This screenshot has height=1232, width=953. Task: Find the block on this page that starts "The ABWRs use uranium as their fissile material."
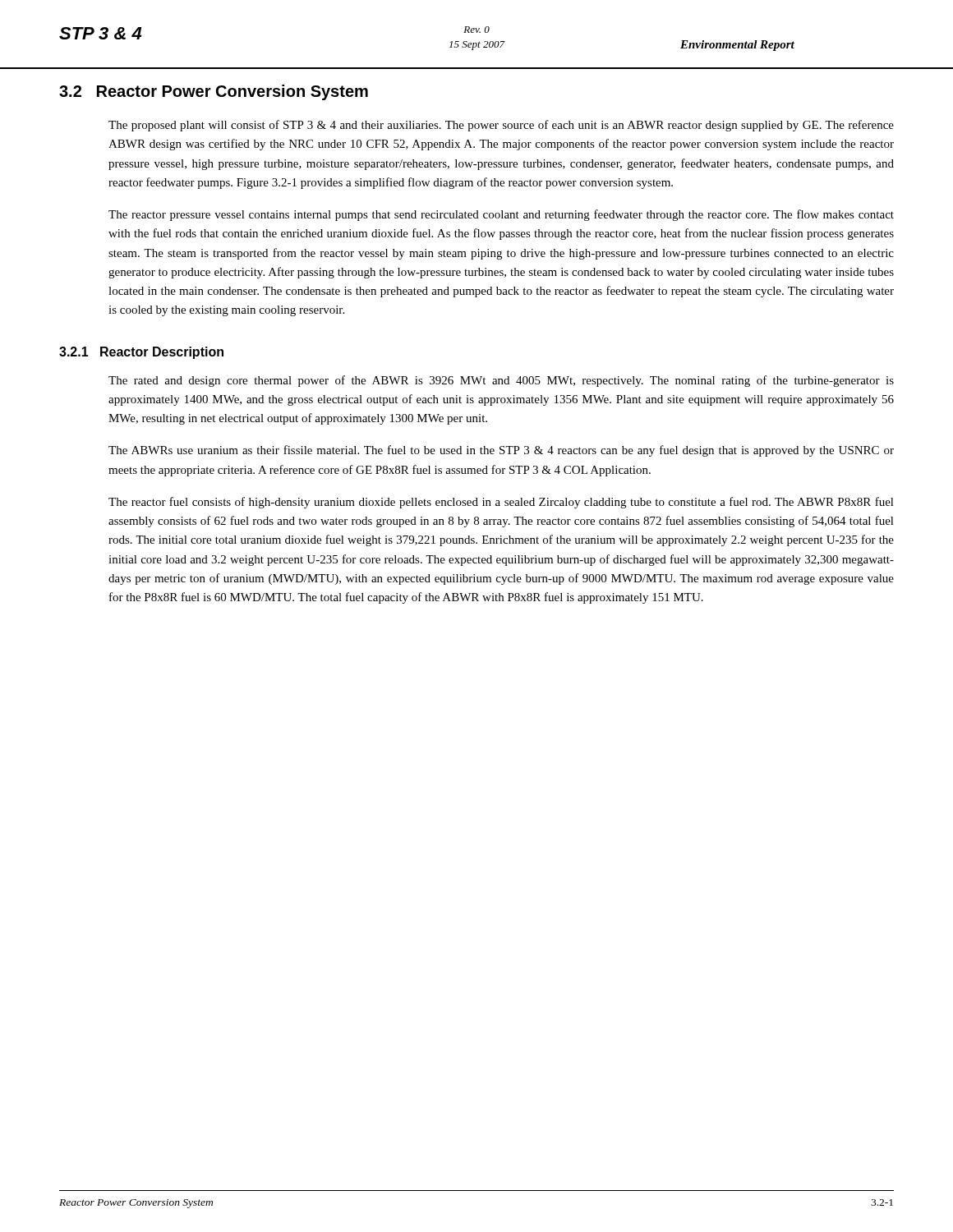tap(501, 460)
